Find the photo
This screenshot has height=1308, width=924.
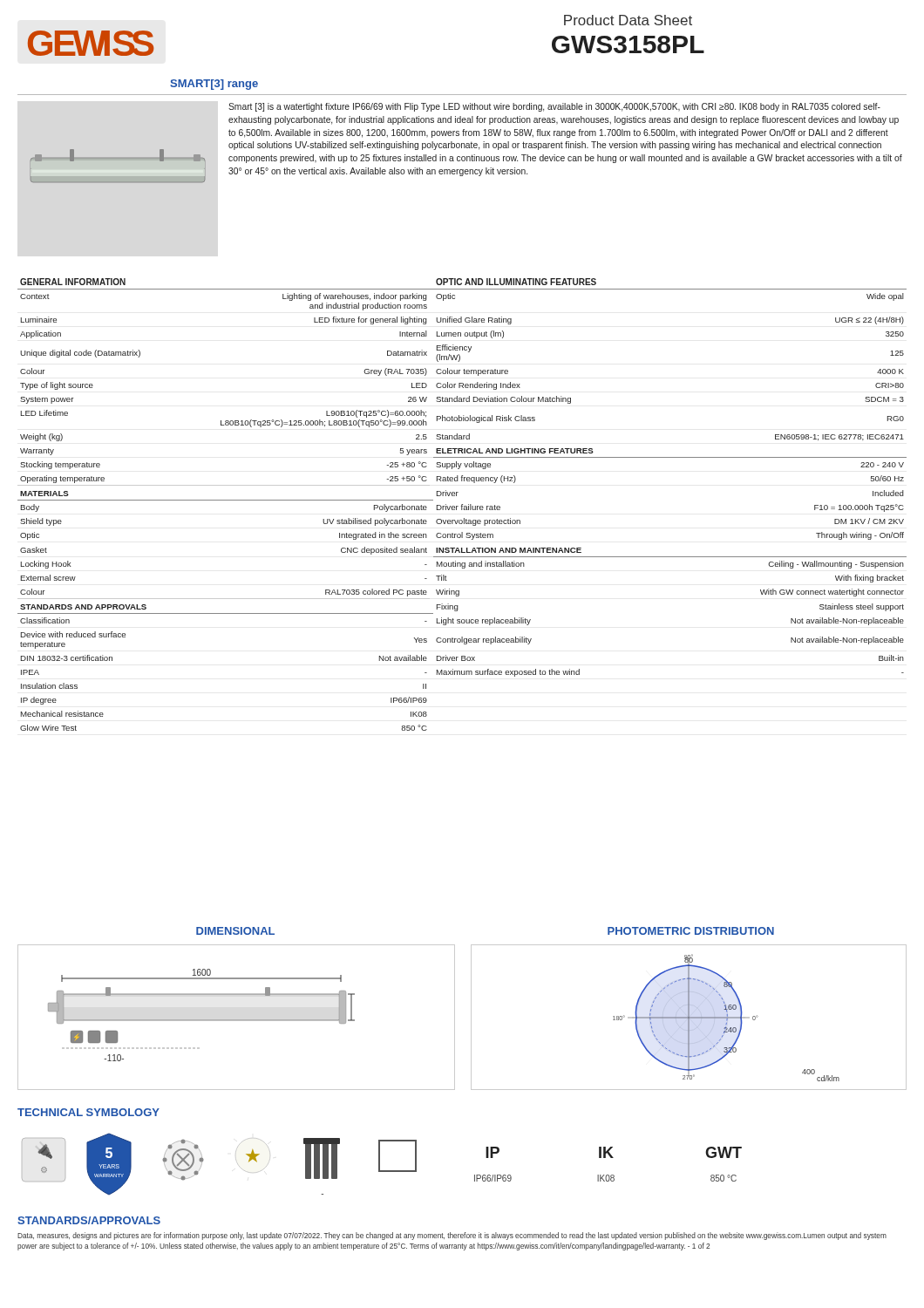(118, 179)
